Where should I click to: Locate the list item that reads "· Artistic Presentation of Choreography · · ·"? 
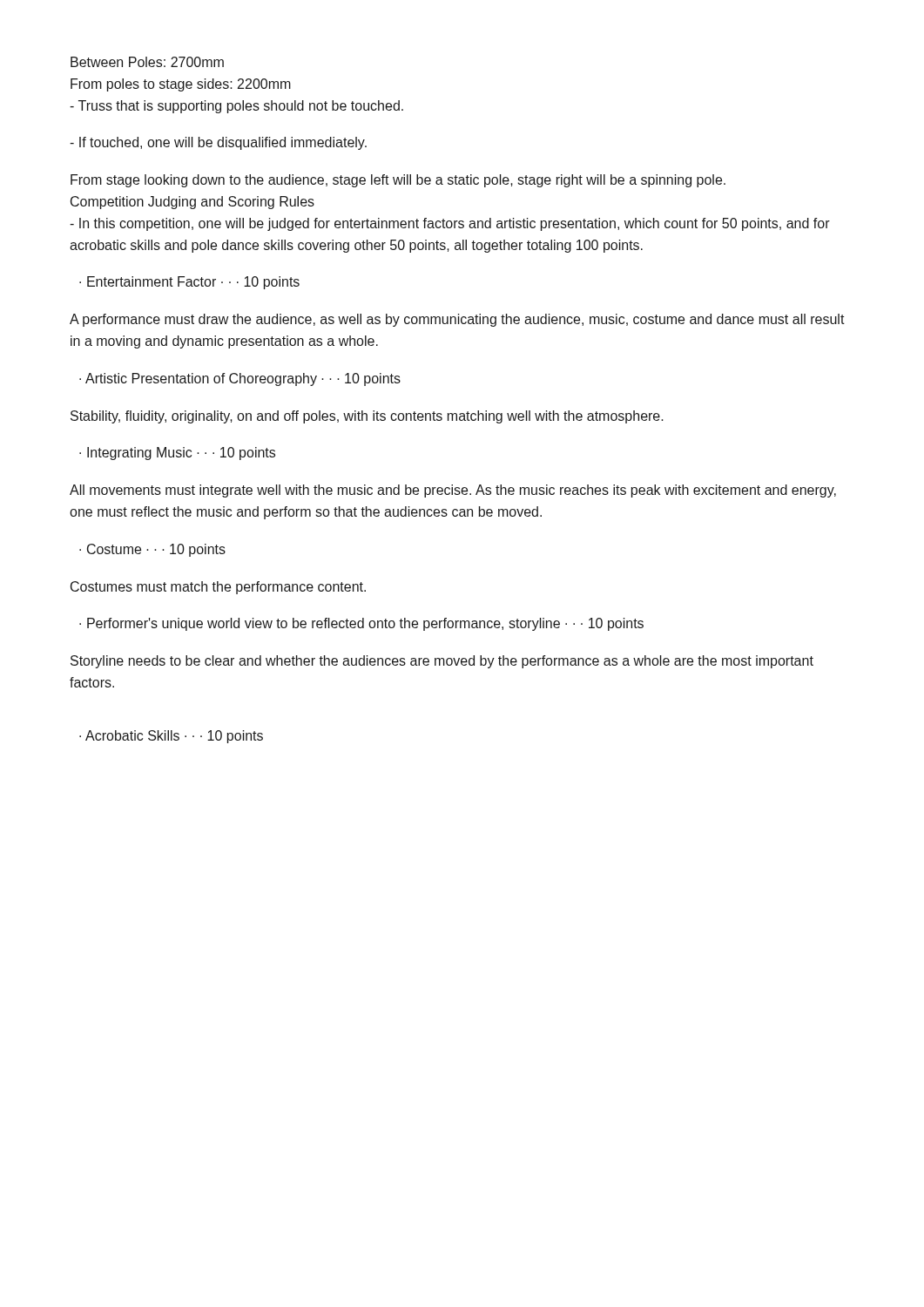(x=239, y=378)
